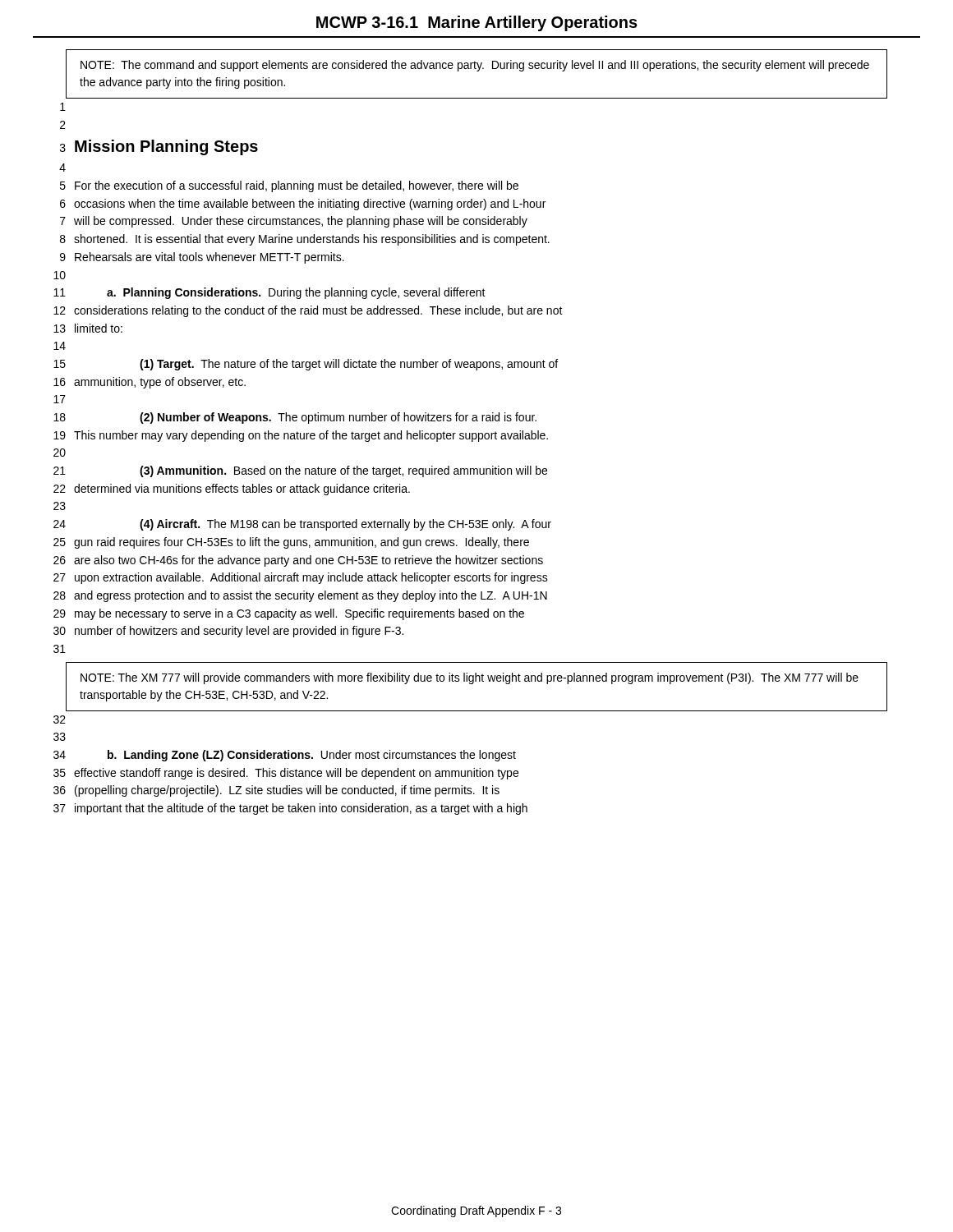
Task: Find the block on this page that starts "21(3) Ammunition. Based on the nature of the"
Action: point(476,480)
